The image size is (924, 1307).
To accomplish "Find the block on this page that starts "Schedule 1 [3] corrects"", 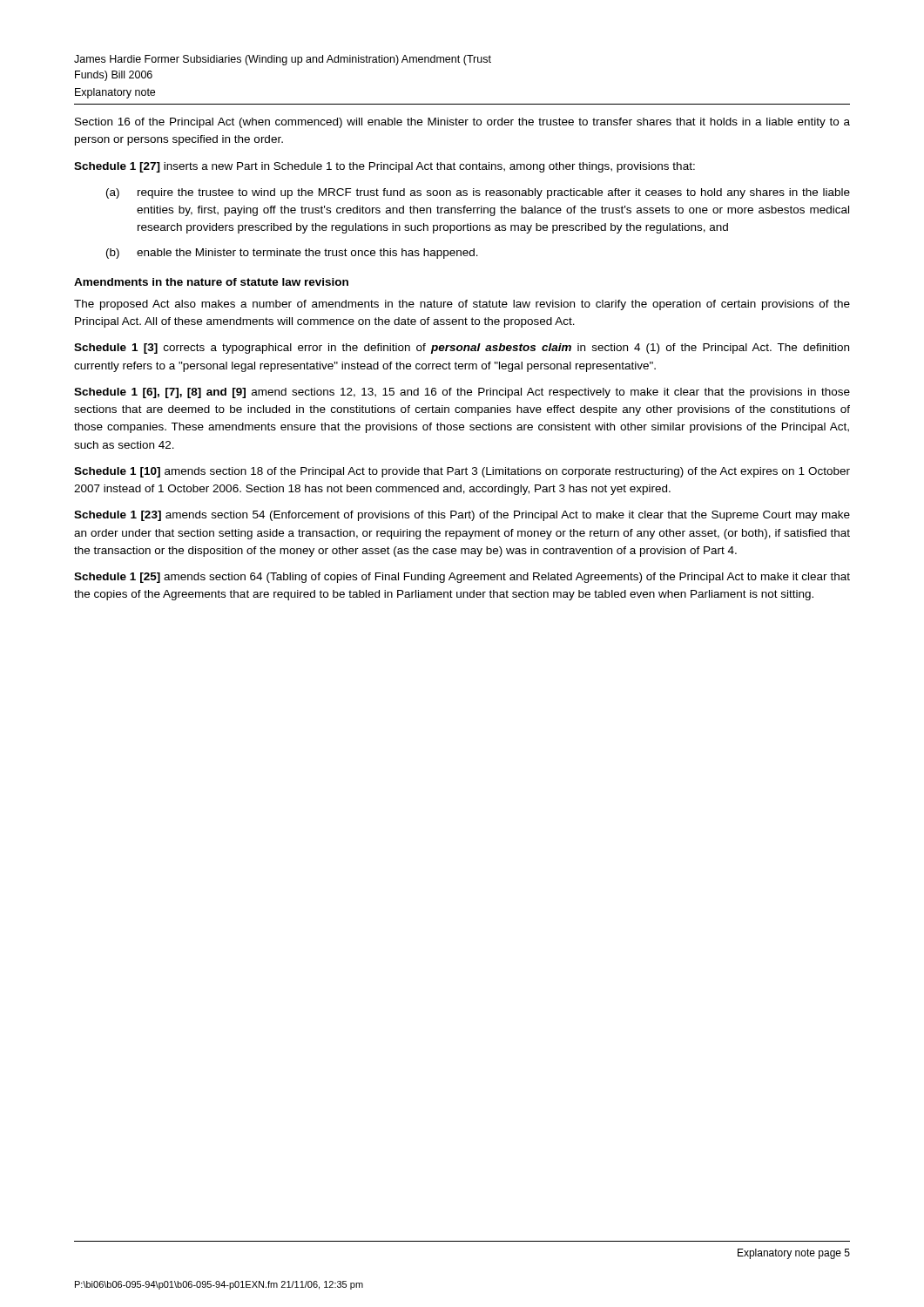I will (462, 356).
